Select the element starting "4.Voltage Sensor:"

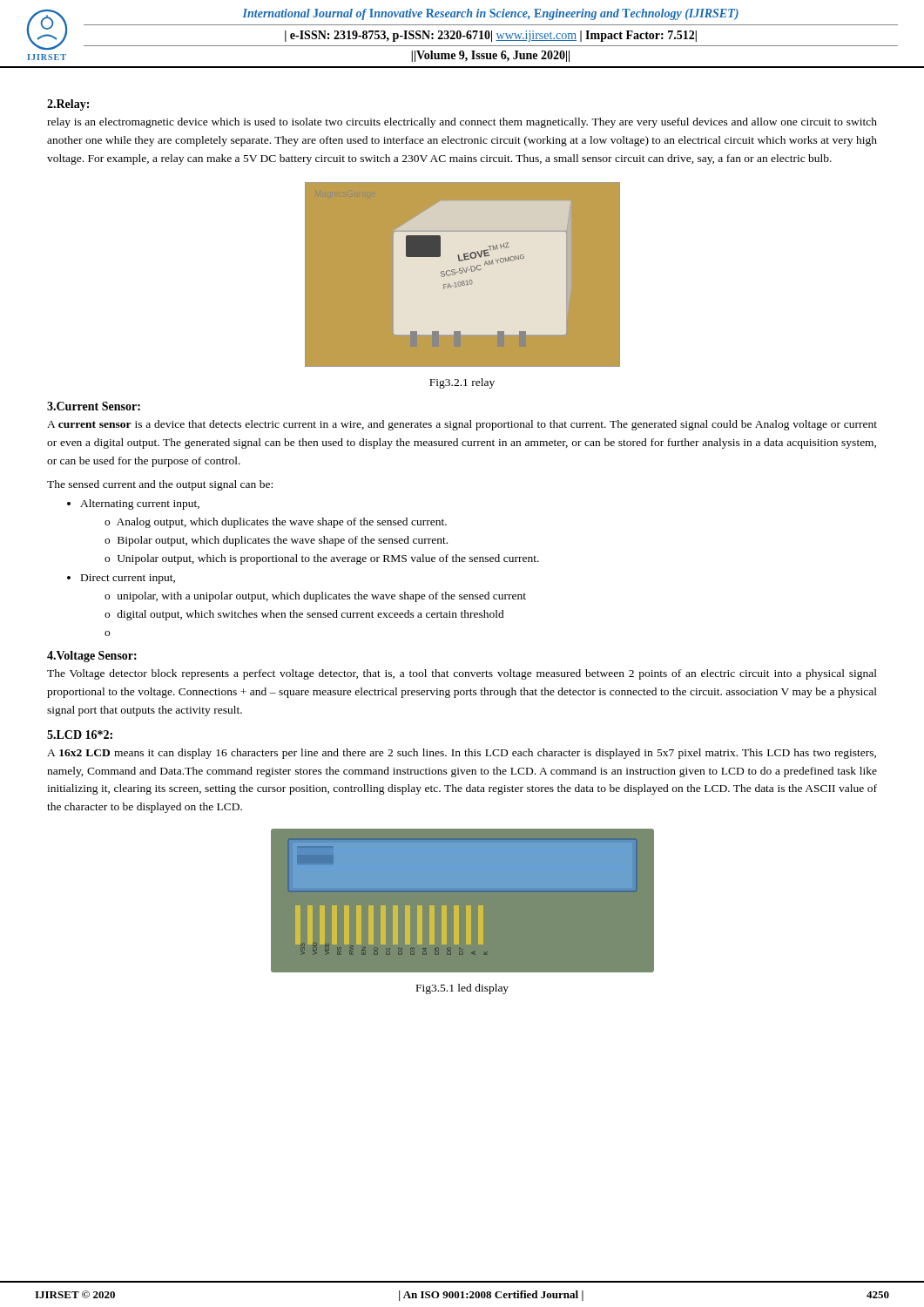(92, 656)
